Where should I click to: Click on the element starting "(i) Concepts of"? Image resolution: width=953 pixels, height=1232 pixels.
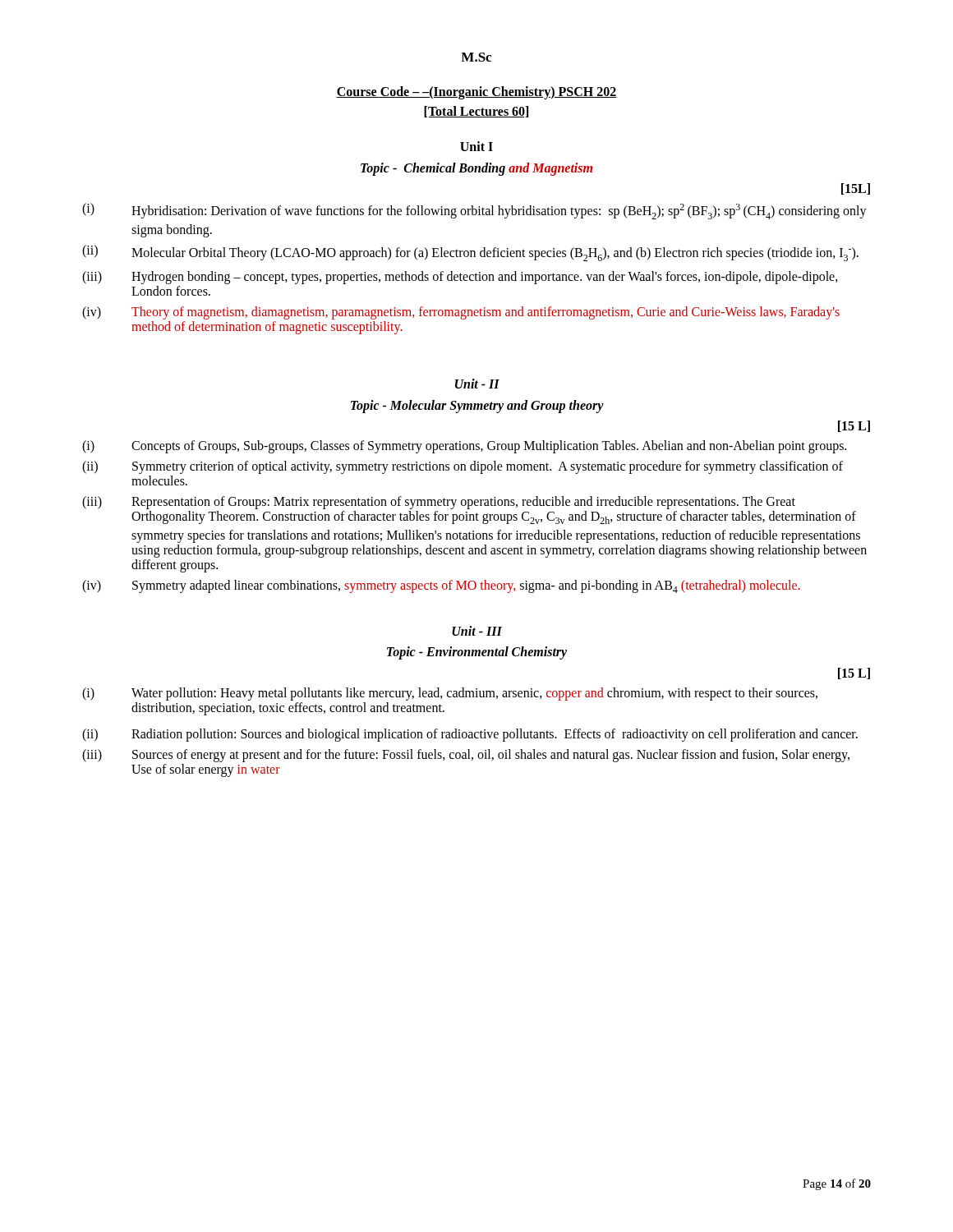[x=476, y=446]
